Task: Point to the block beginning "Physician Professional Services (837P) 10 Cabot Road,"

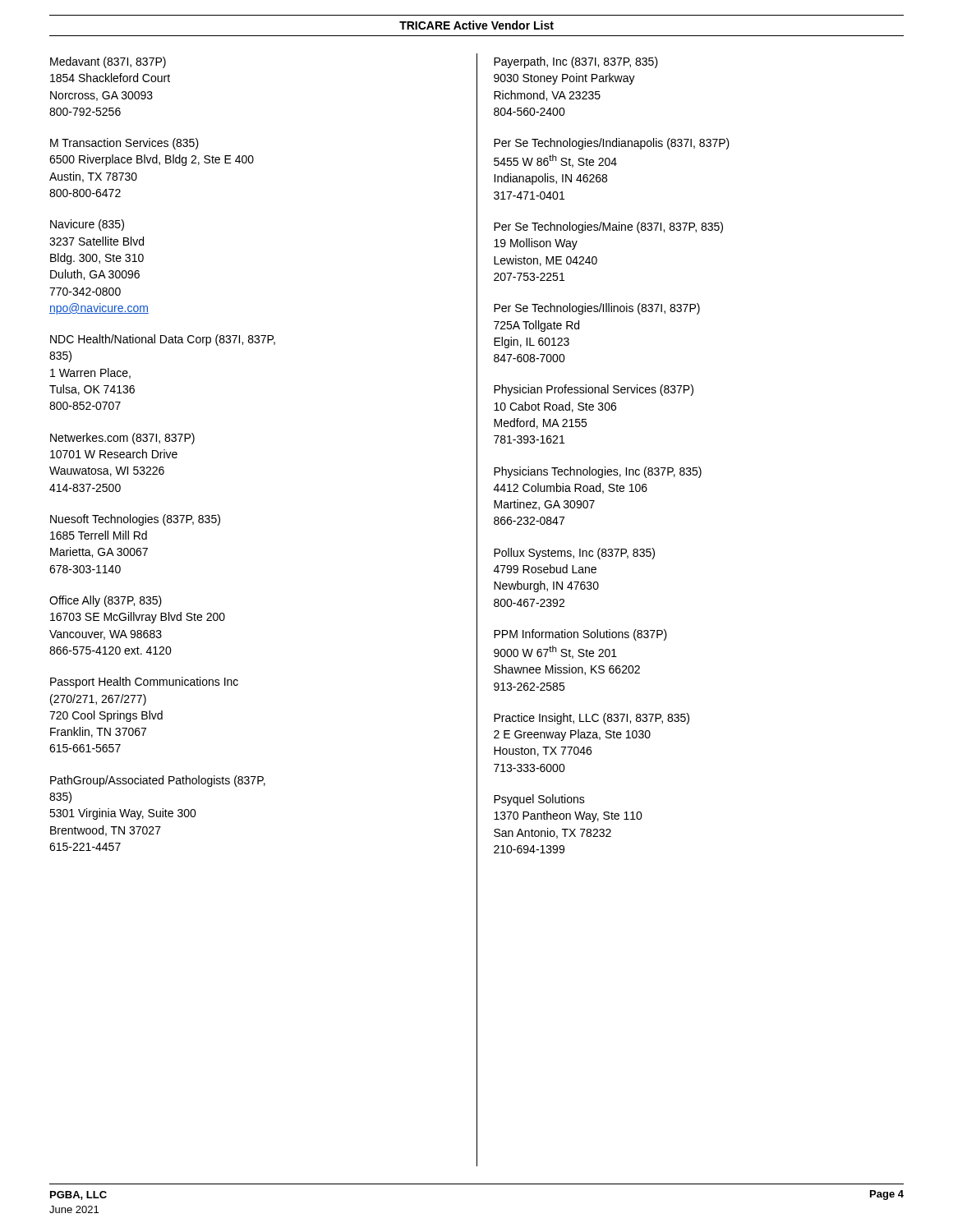Action: [x=594, y=415]
